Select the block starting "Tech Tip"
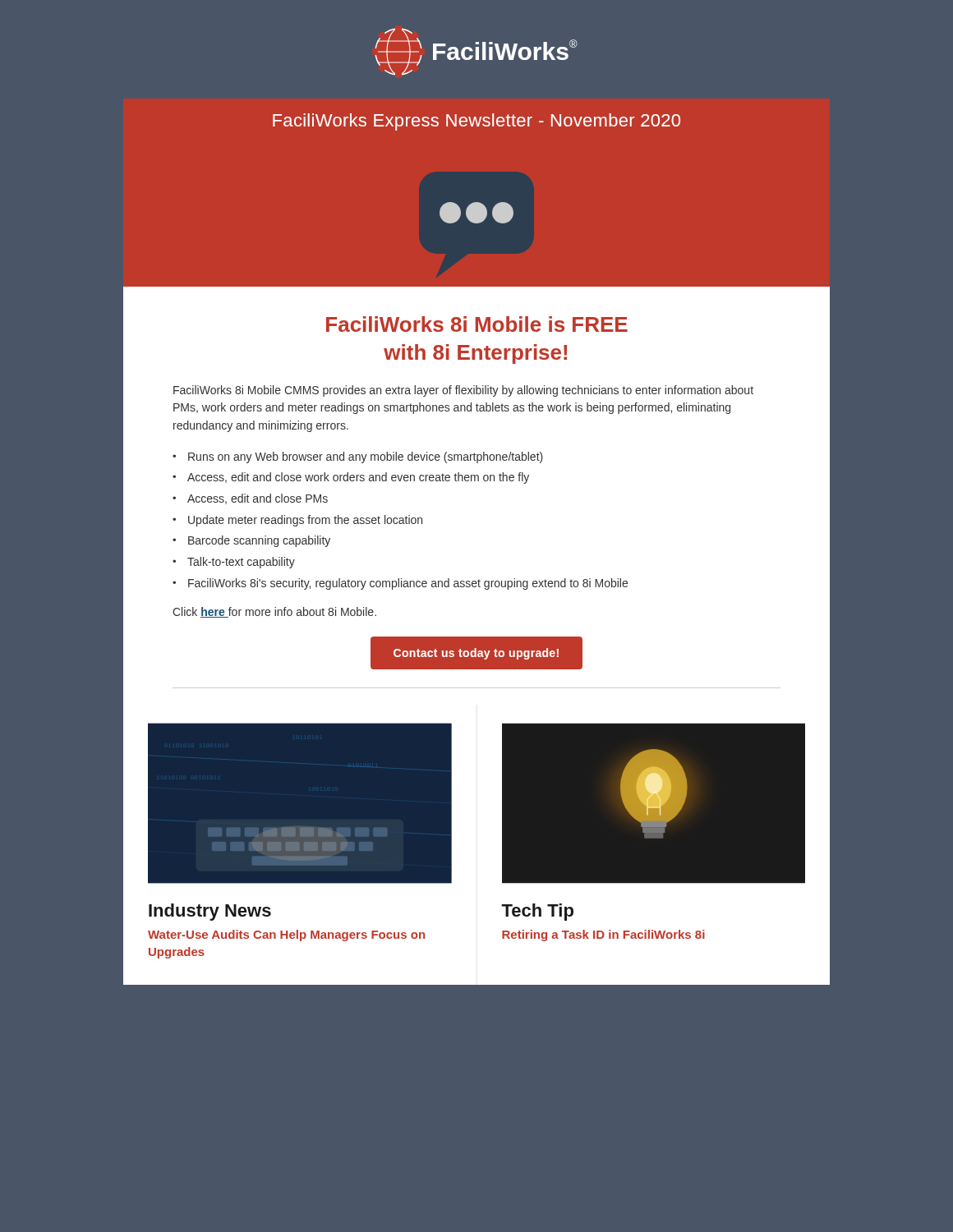This screenshot has width=953, height=1232. (538, 911)
